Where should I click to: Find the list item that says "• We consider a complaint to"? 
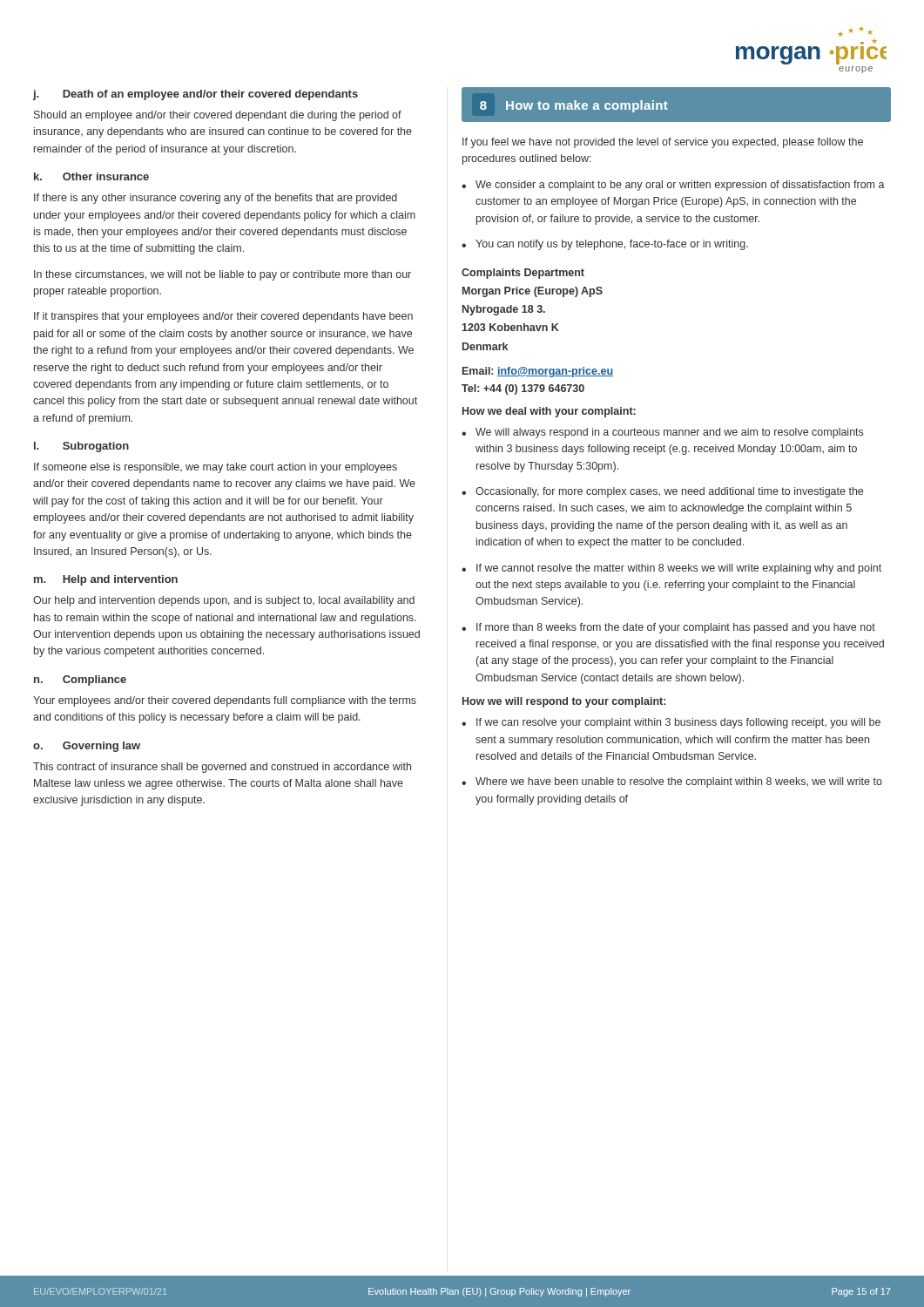pos(676,202)
